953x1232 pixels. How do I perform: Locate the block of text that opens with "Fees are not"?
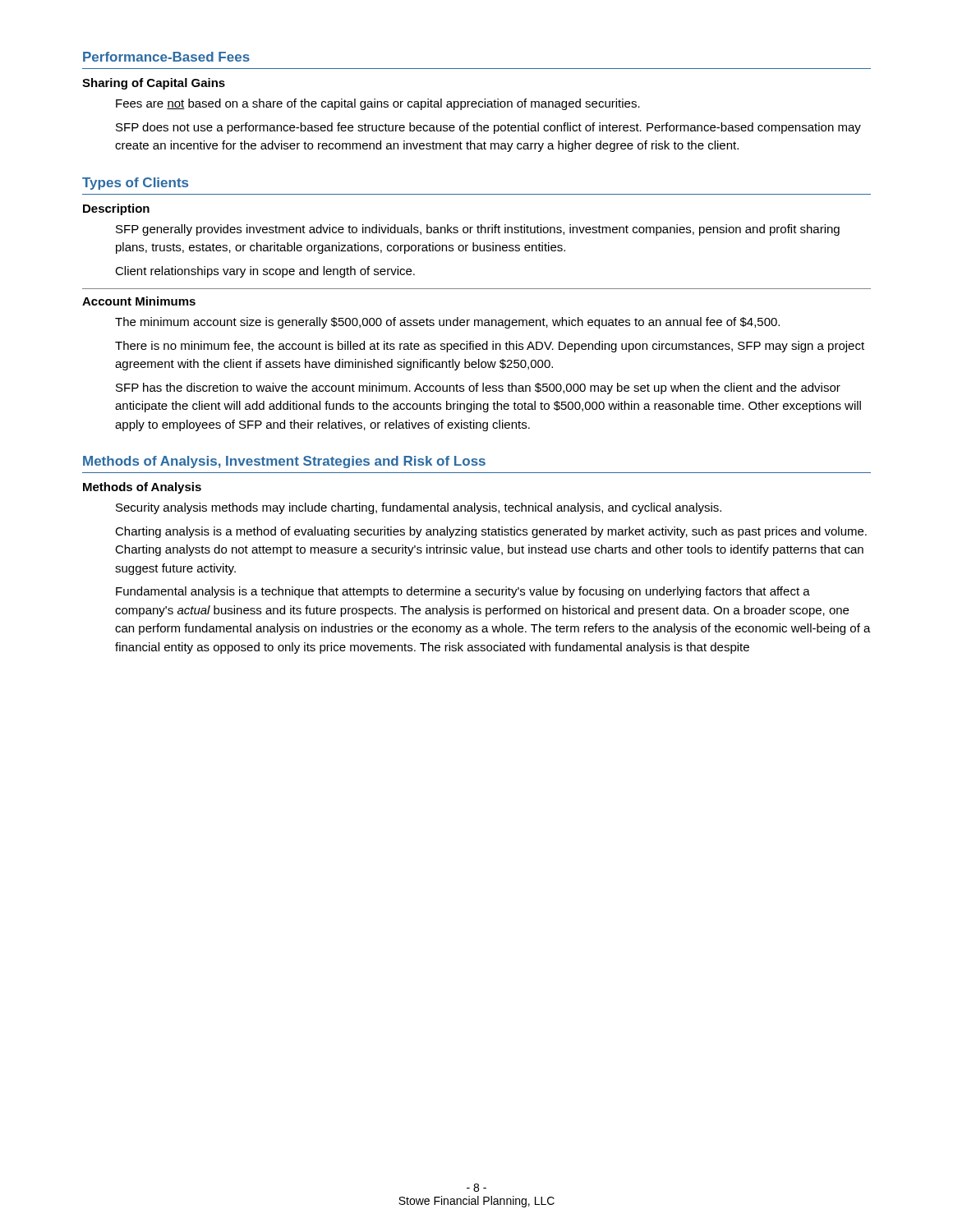tap(378, 103)
